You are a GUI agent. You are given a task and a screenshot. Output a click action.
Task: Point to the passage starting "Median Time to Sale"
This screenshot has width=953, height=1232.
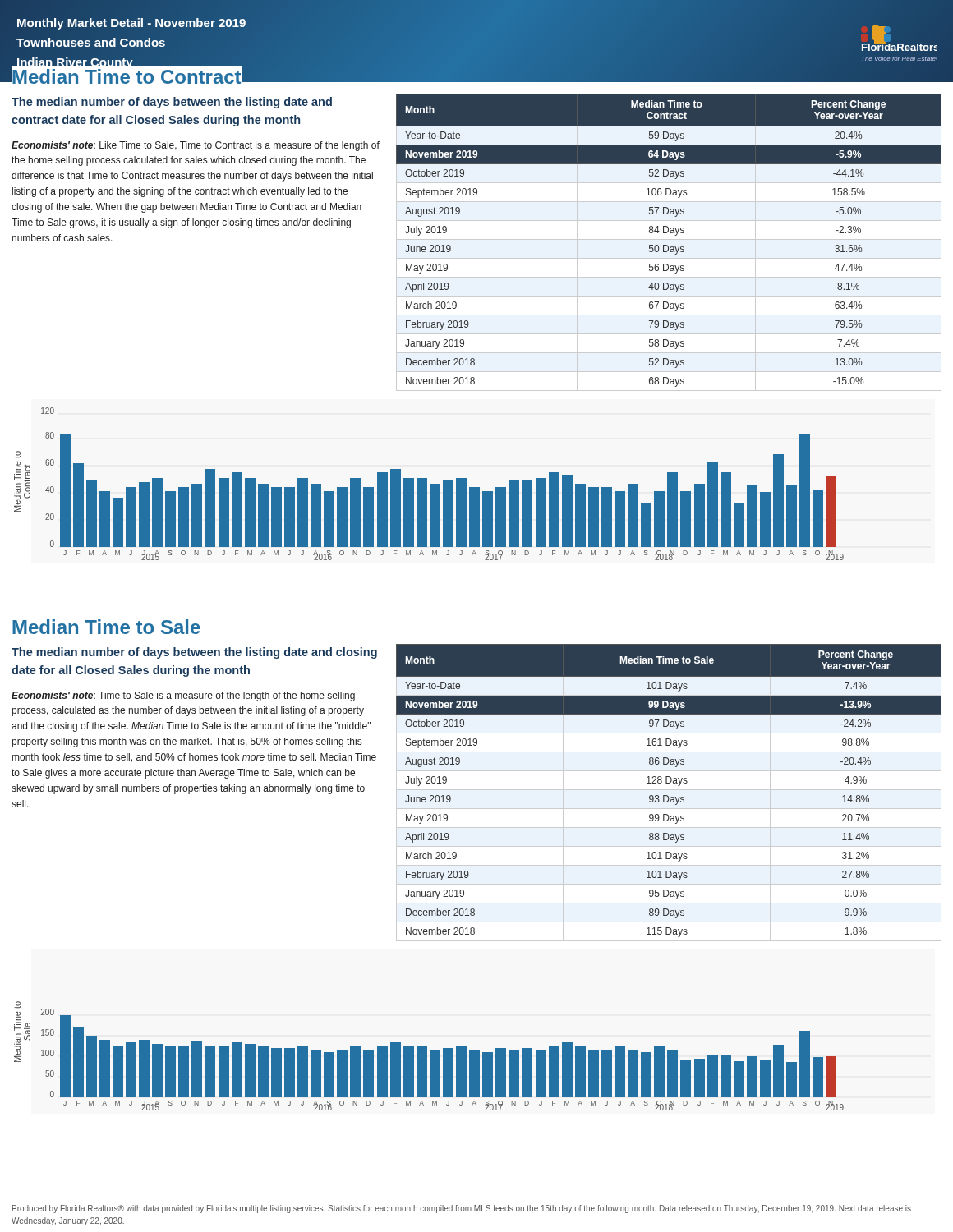[106, 627]
